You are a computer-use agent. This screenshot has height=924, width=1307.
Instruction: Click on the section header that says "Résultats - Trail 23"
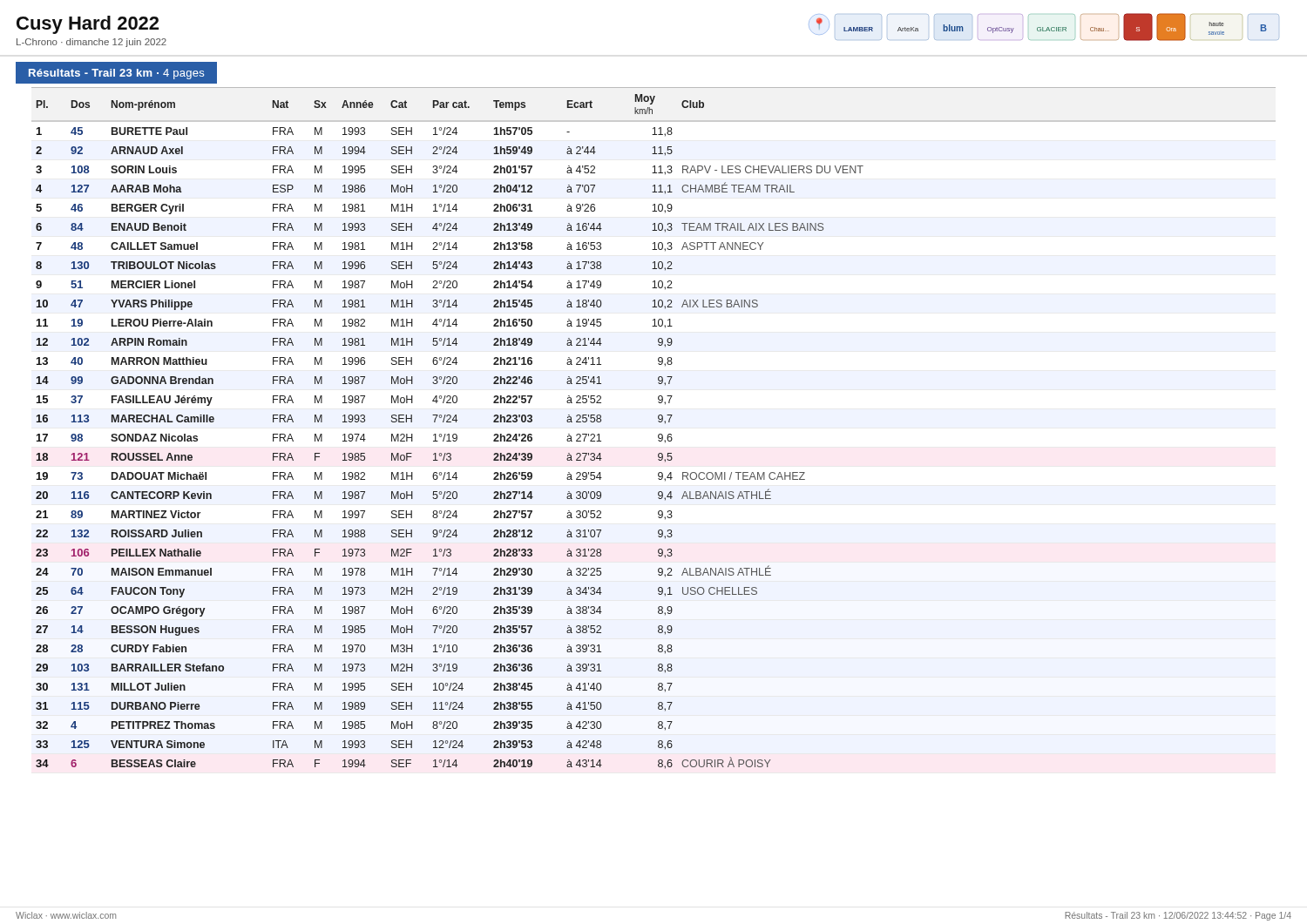(x=116, y=73)
